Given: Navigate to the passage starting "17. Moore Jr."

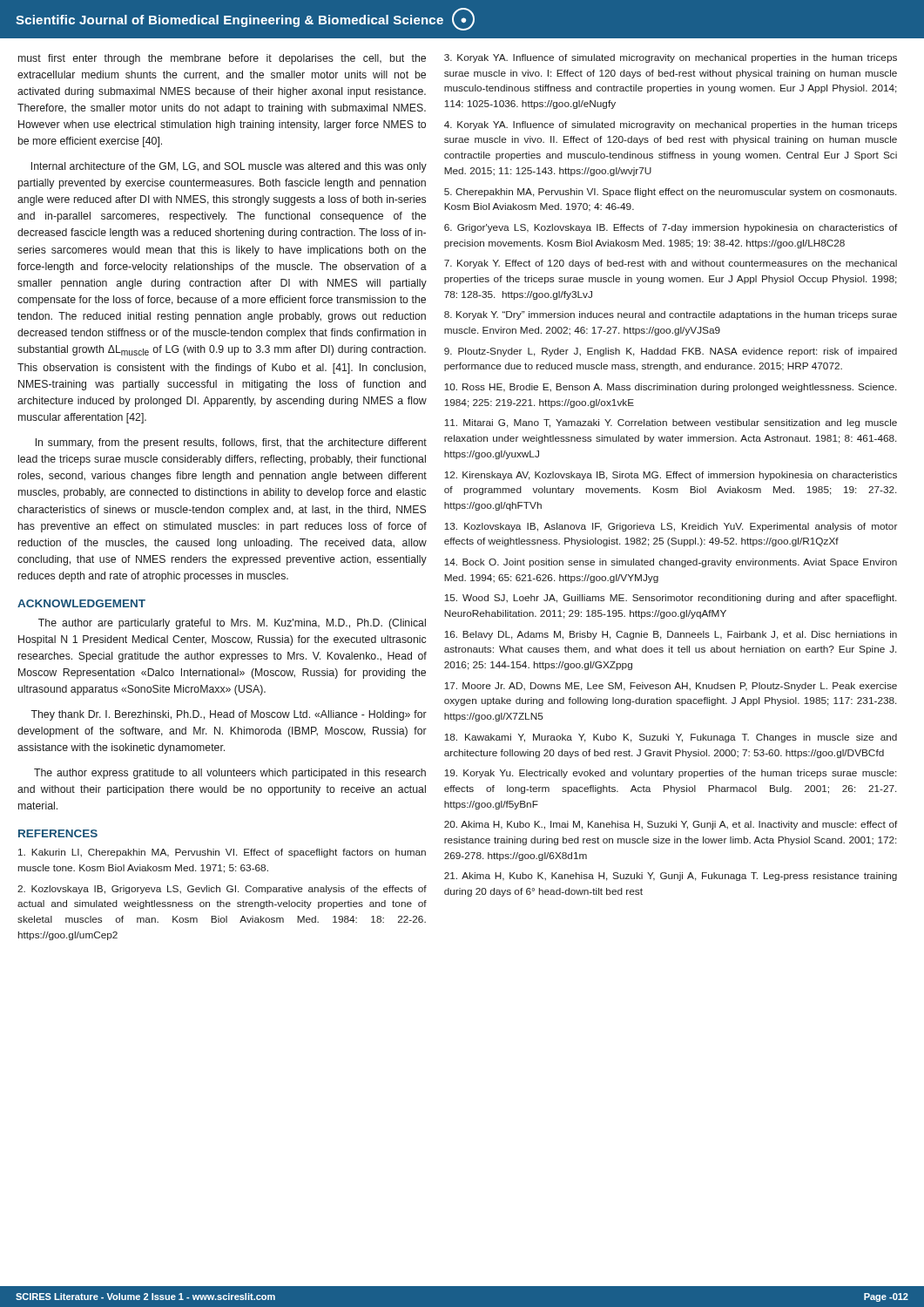Looking at the screenshot, I should [x=671, y=701].
